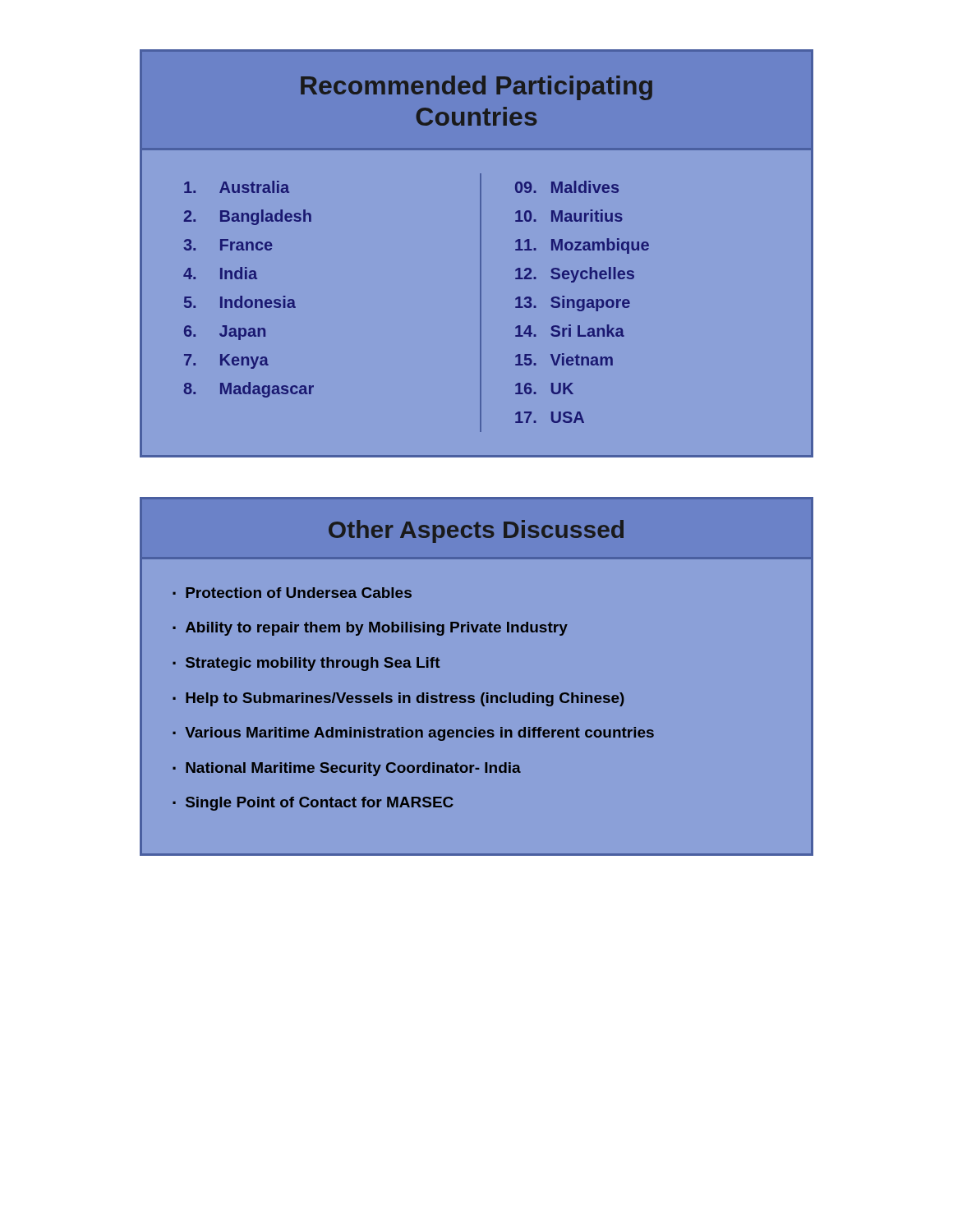Viewport: 953px width, 1232px height.
Task: Select the passage starting "Recommended ParticipatingCountries"
Action: pyautogui.click(x=476, y=101)
